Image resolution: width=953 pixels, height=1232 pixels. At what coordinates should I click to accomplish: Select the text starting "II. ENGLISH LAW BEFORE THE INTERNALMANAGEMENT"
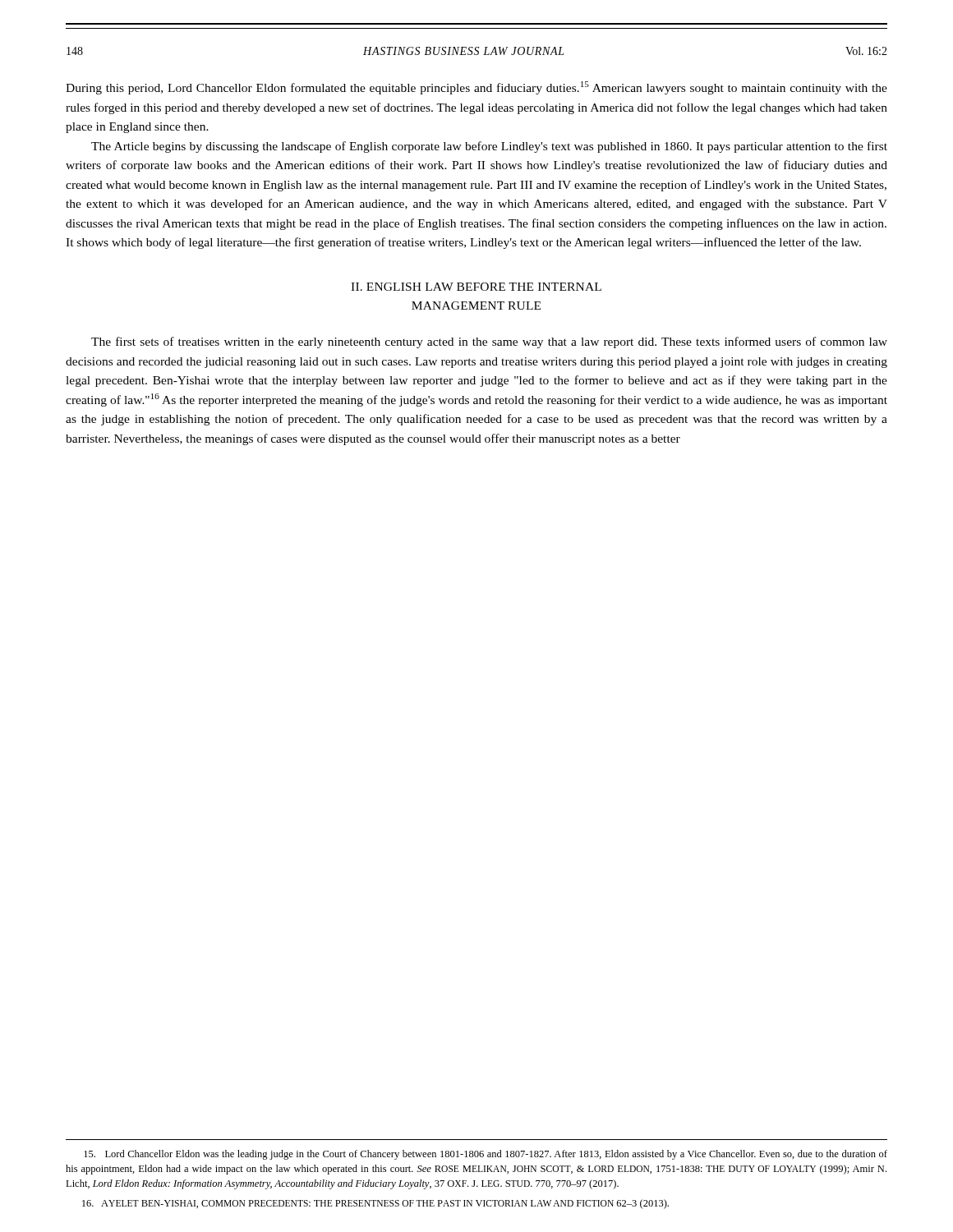coord(476,296)
